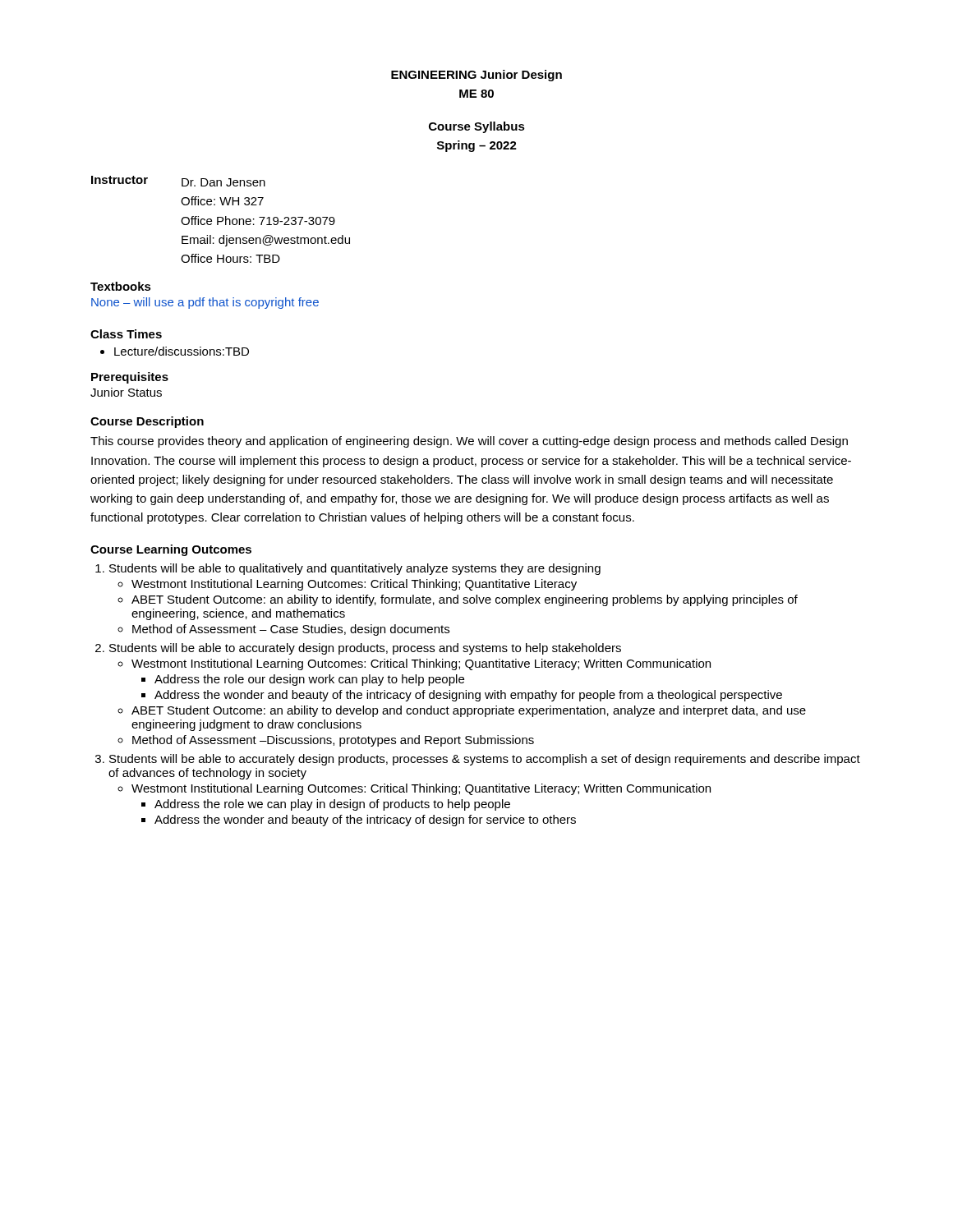This screenshot has width=953, height=1232.
Task: Locate the block starting "Students will be able to"
Action: (476, 693)
